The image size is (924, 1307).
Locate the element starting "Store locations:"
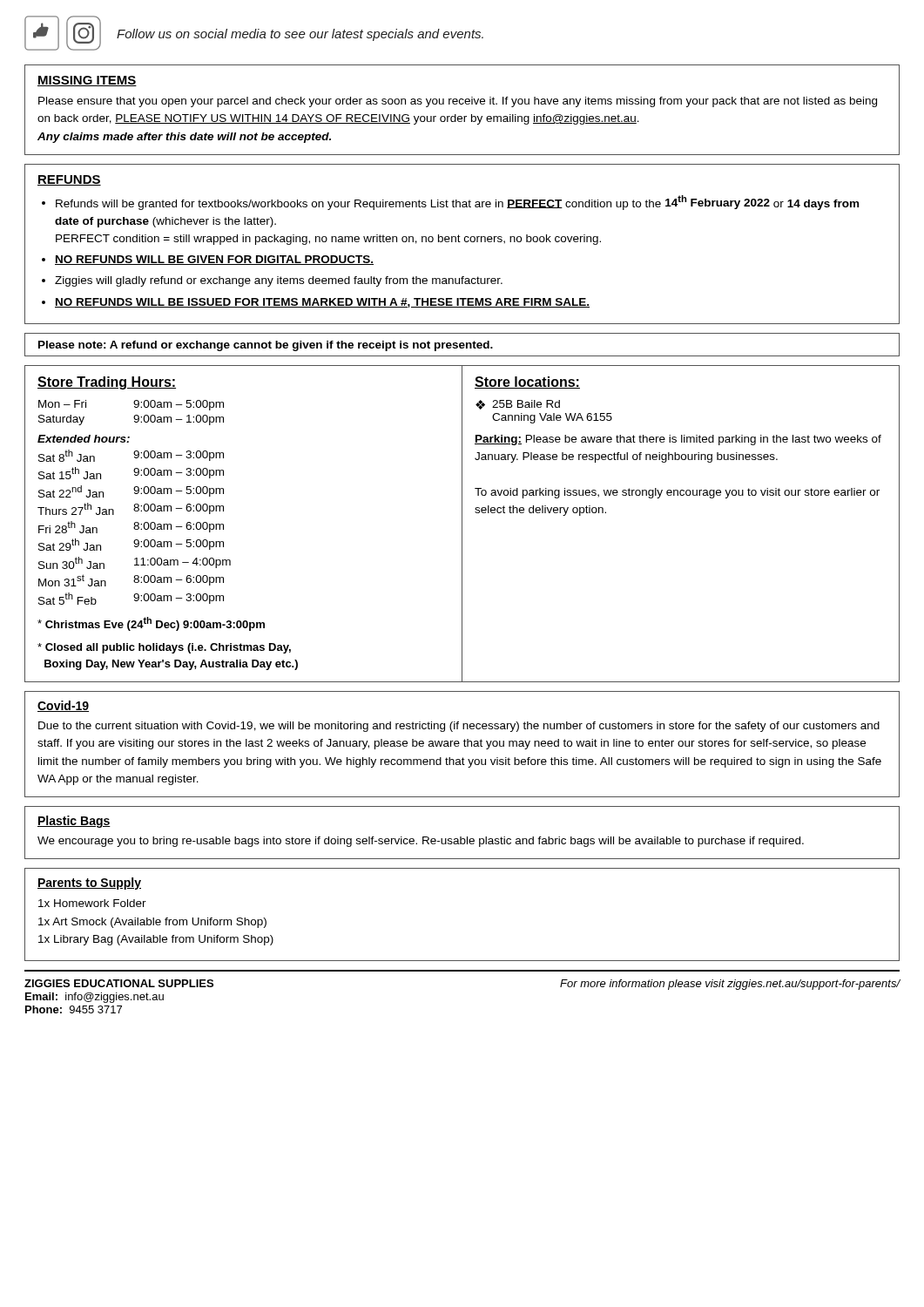click(527, 382)
